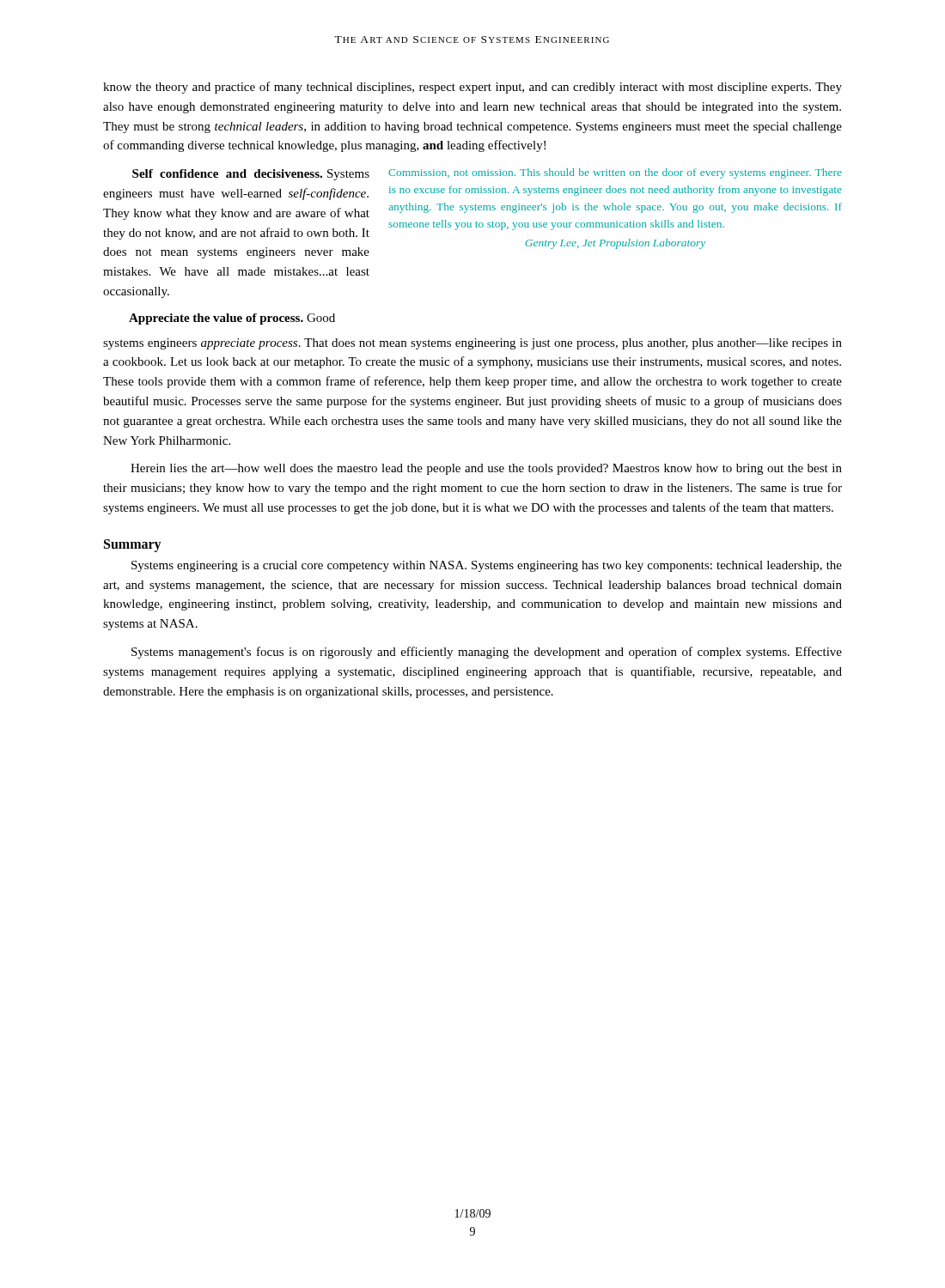Viewport: 945px width, 1288px height.
Task: Locate the section header
Action: tap(132, 544)
